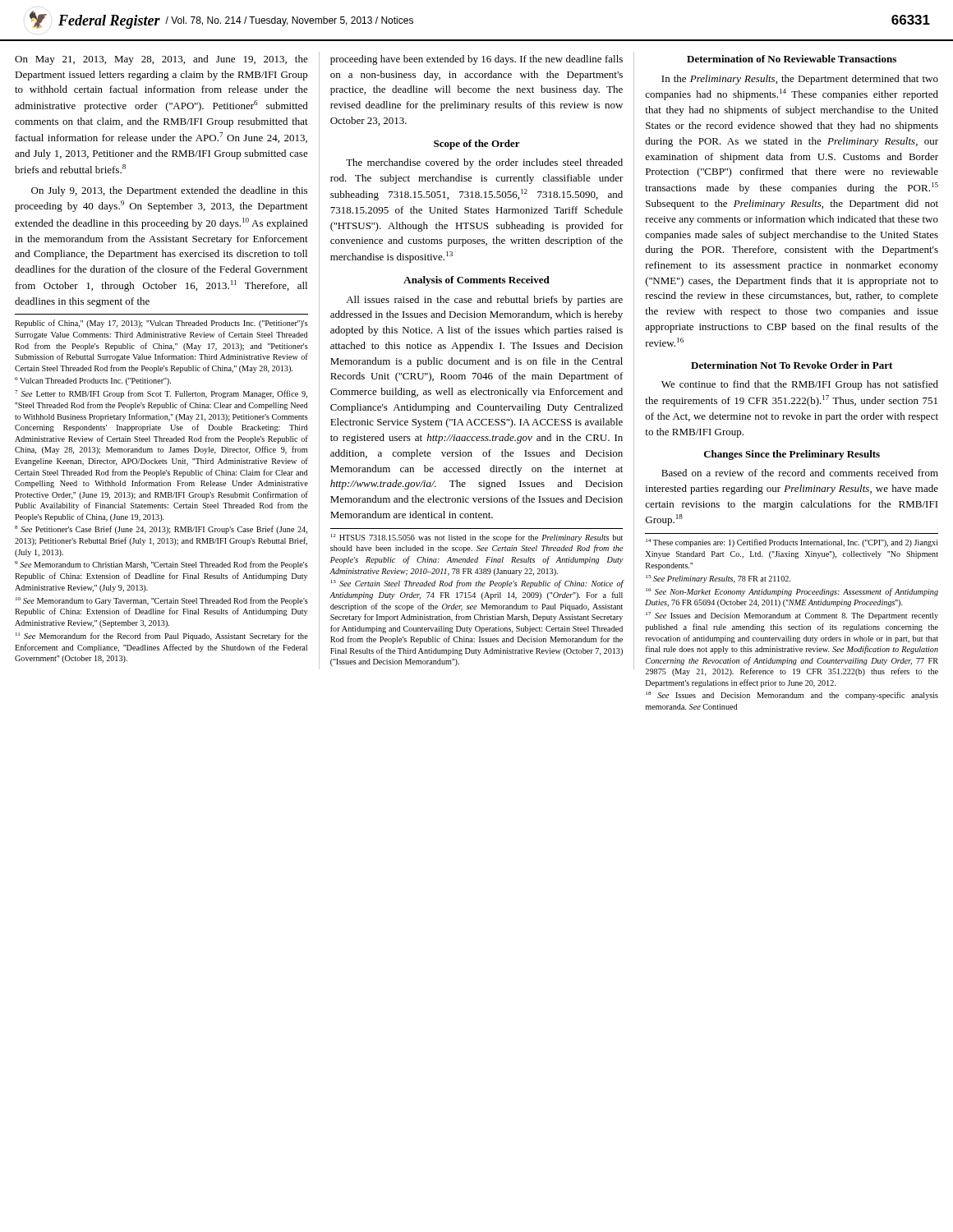Click on the section header containing "Determination Not To Revoke"
Image resolution: width=953 pixels, height=1232 pixels.
click(792, 365)
